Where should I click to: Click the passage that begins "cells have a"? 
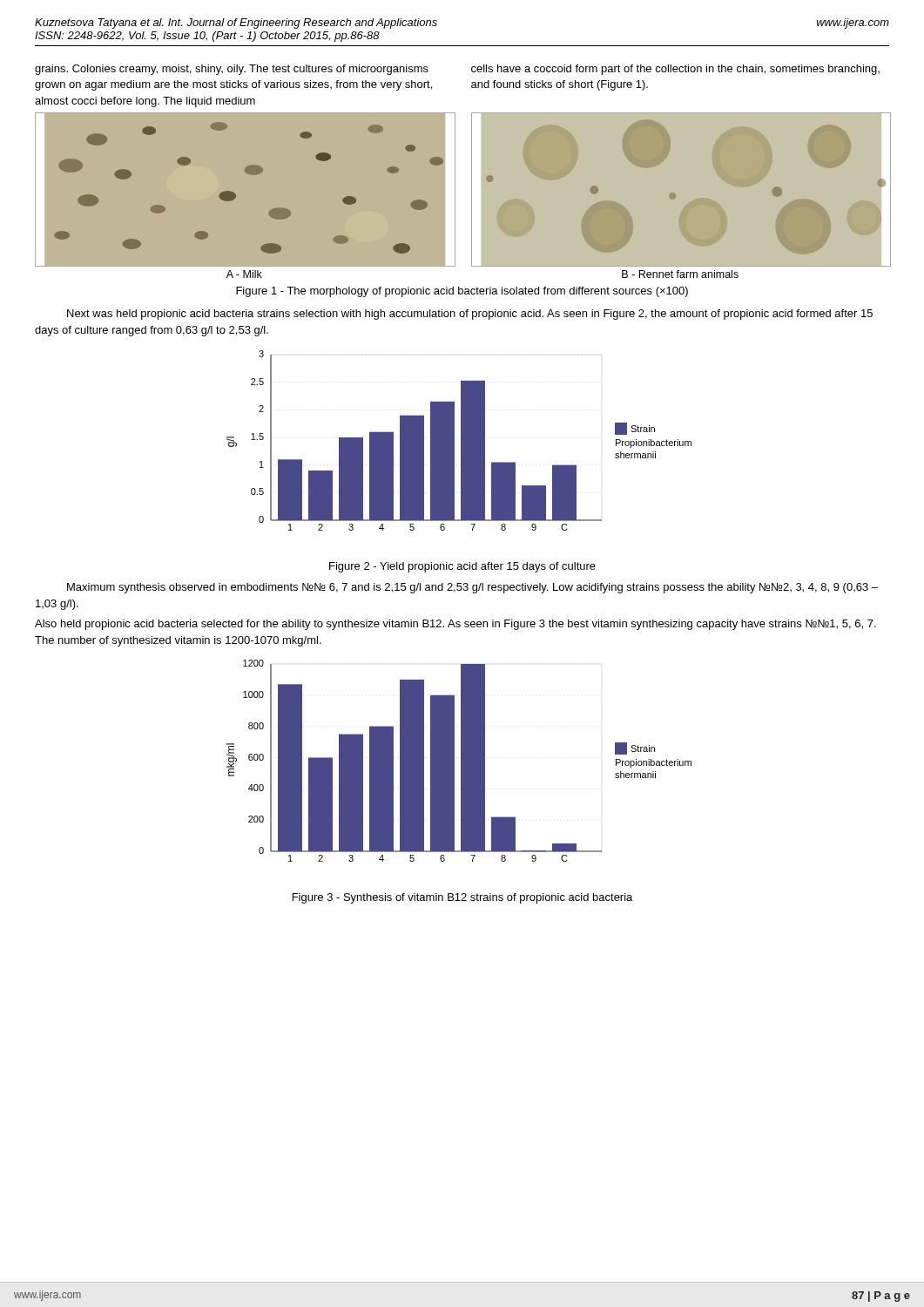point(676,76)
